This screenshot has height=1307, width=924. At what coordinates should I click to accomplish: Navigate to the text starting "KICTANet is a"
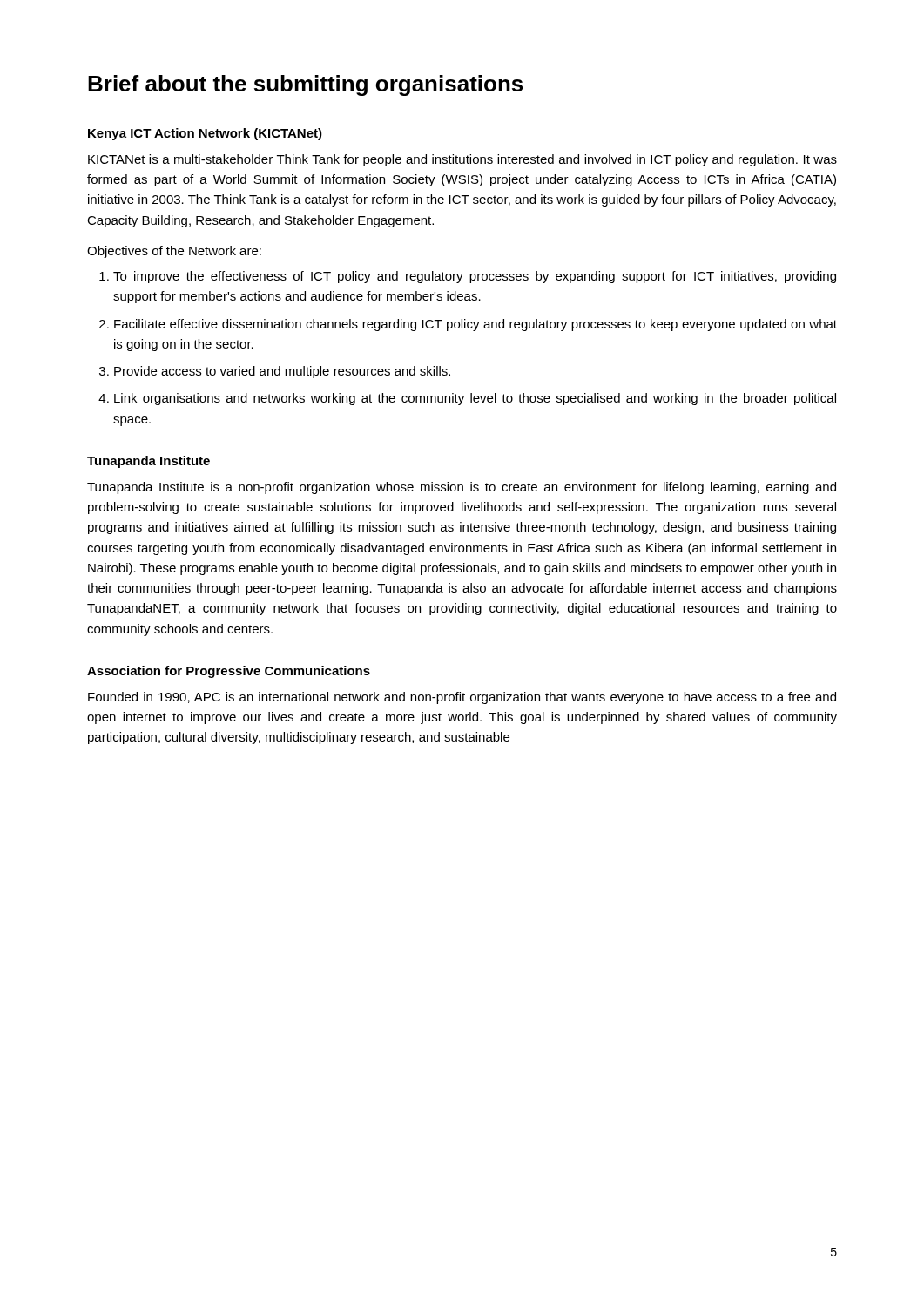coord(462,189)
